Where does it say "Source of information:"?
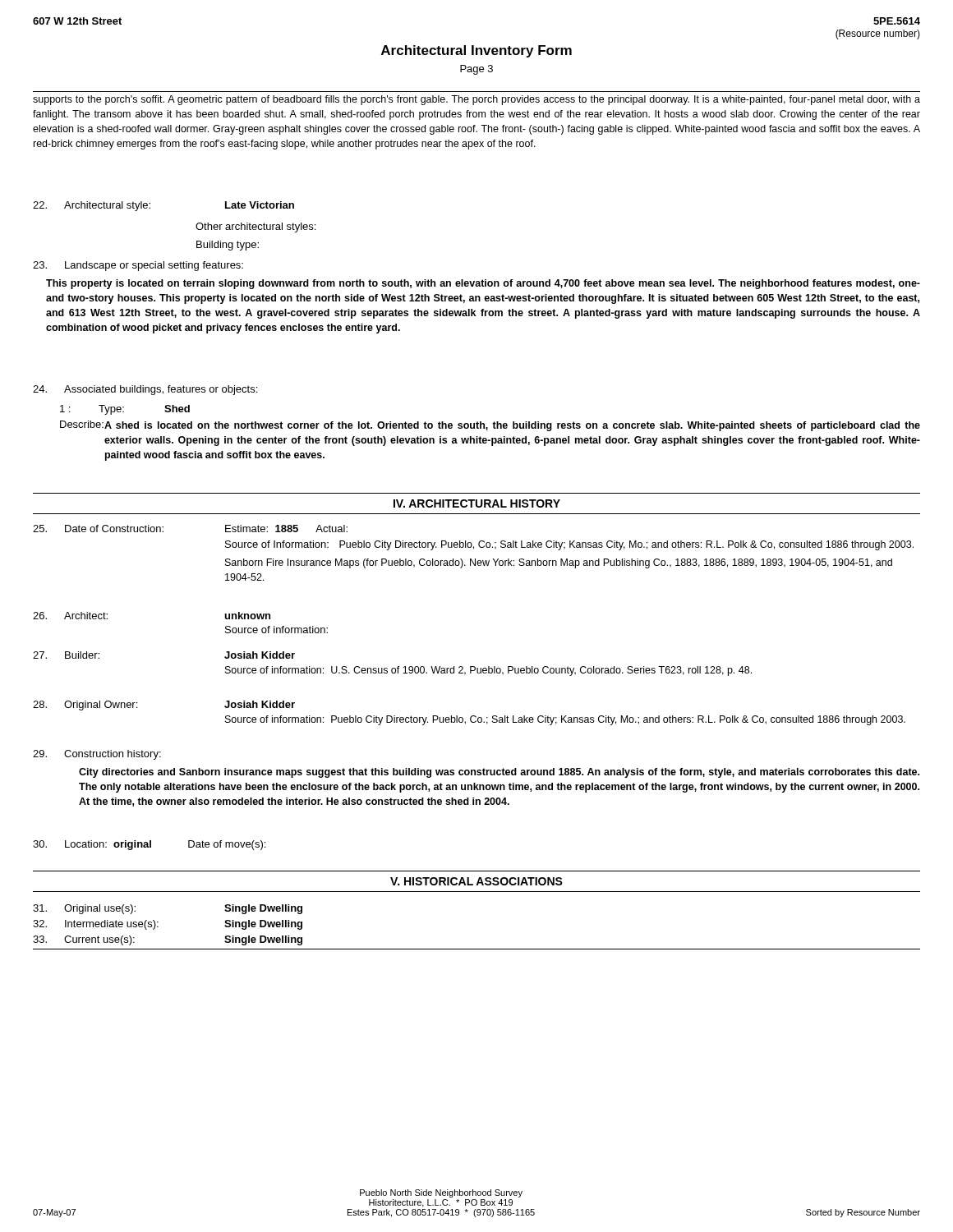The height and width of the screenshot is (1232, 953). tap(277, 630)
